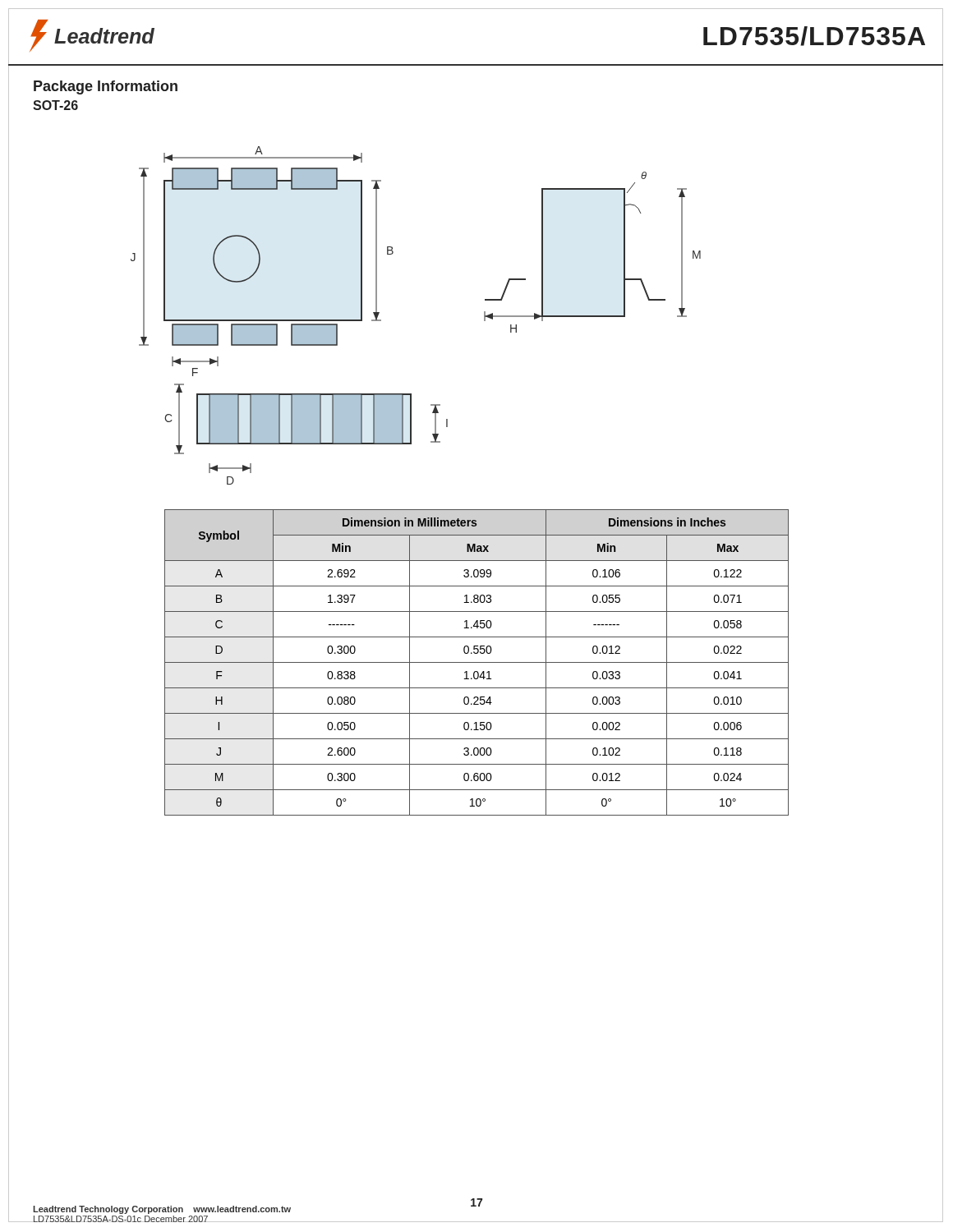The width and height of the screenshot is (953, 1232).
Task: Find the table that mentions "Dimension in Millimeters"
Action: click(476, 662)
